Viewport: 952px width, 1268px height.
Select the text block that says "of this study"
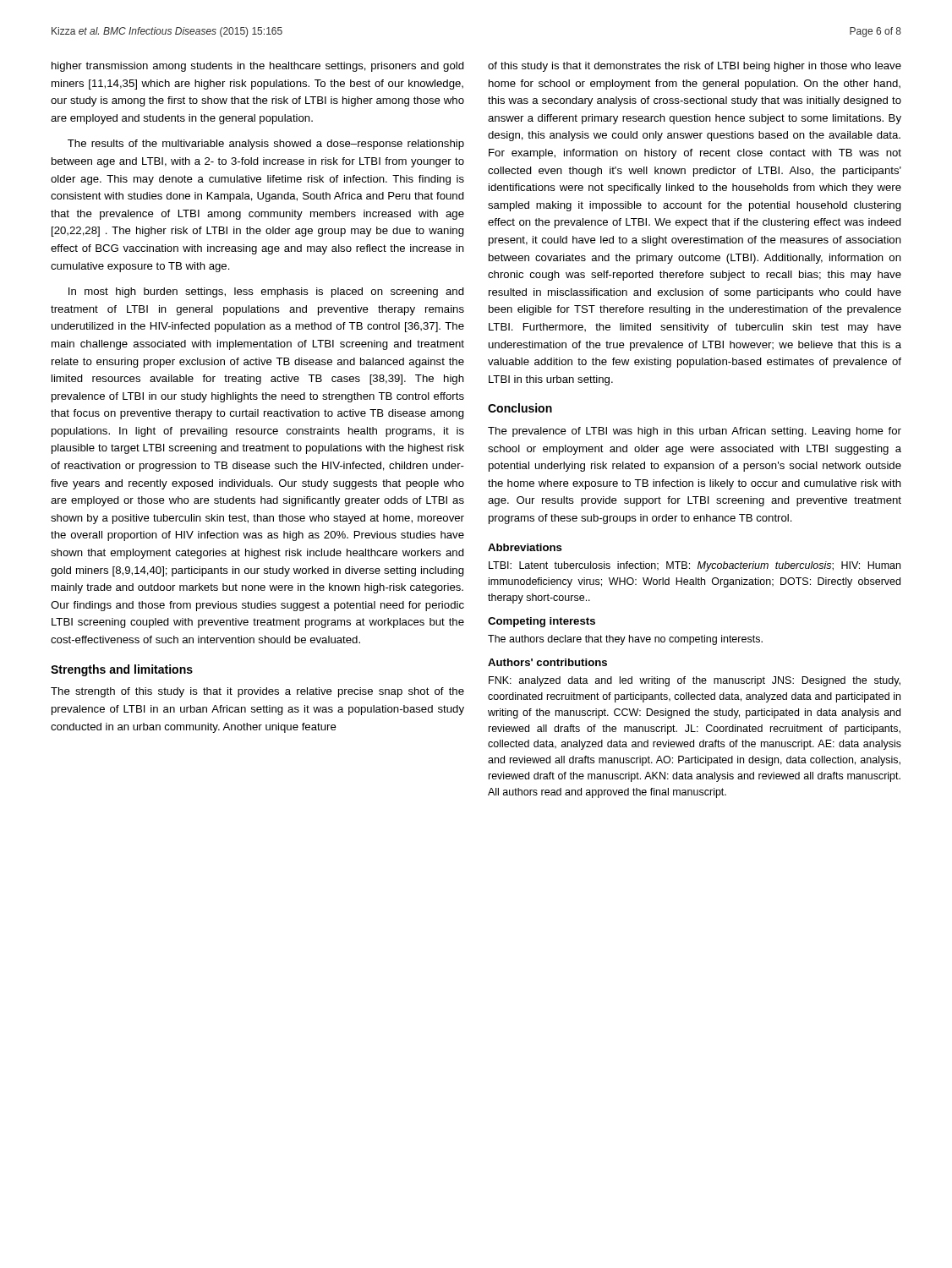[x=695, y=223]
